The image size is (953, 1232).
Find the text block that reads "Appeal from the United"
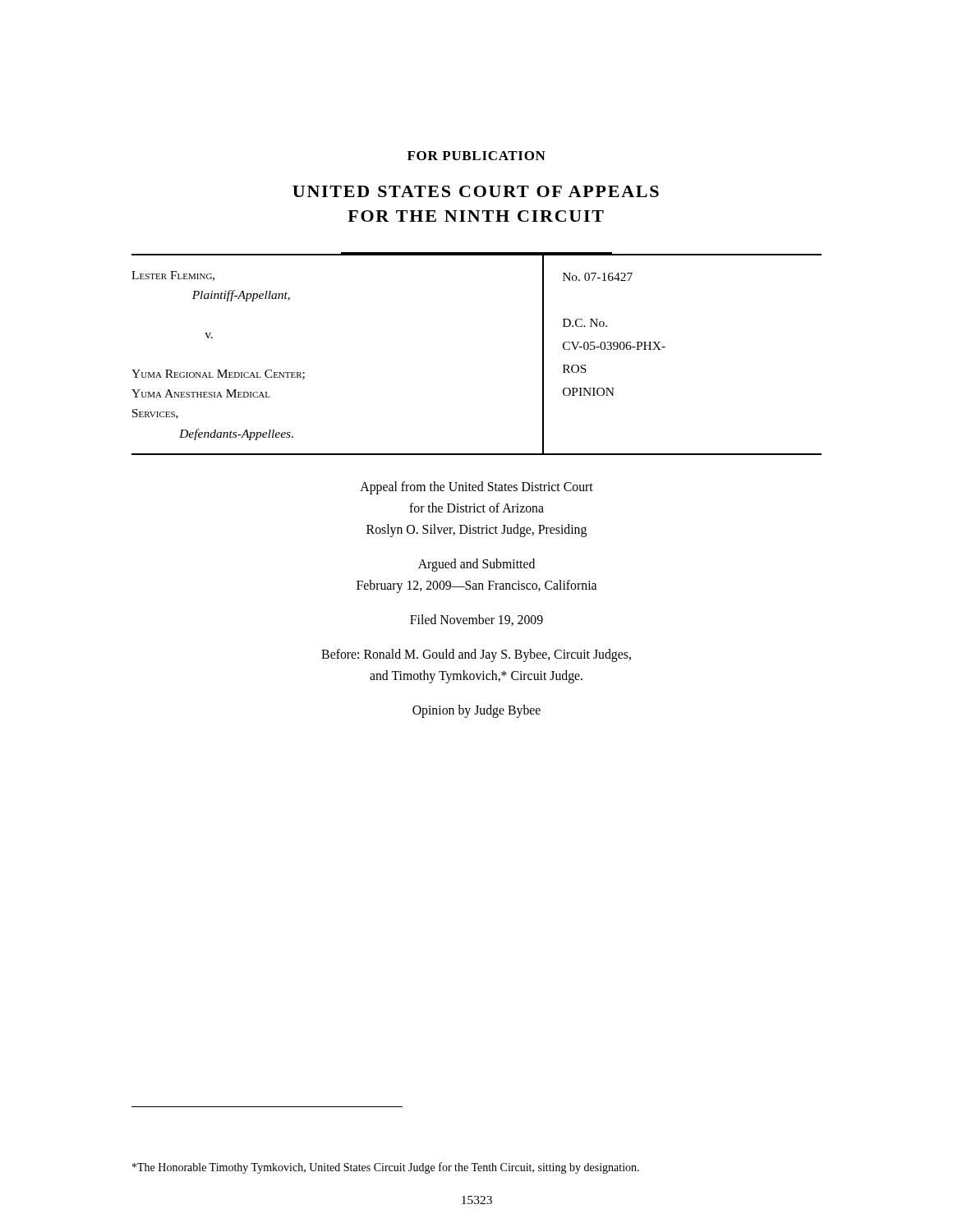(476, 508)
